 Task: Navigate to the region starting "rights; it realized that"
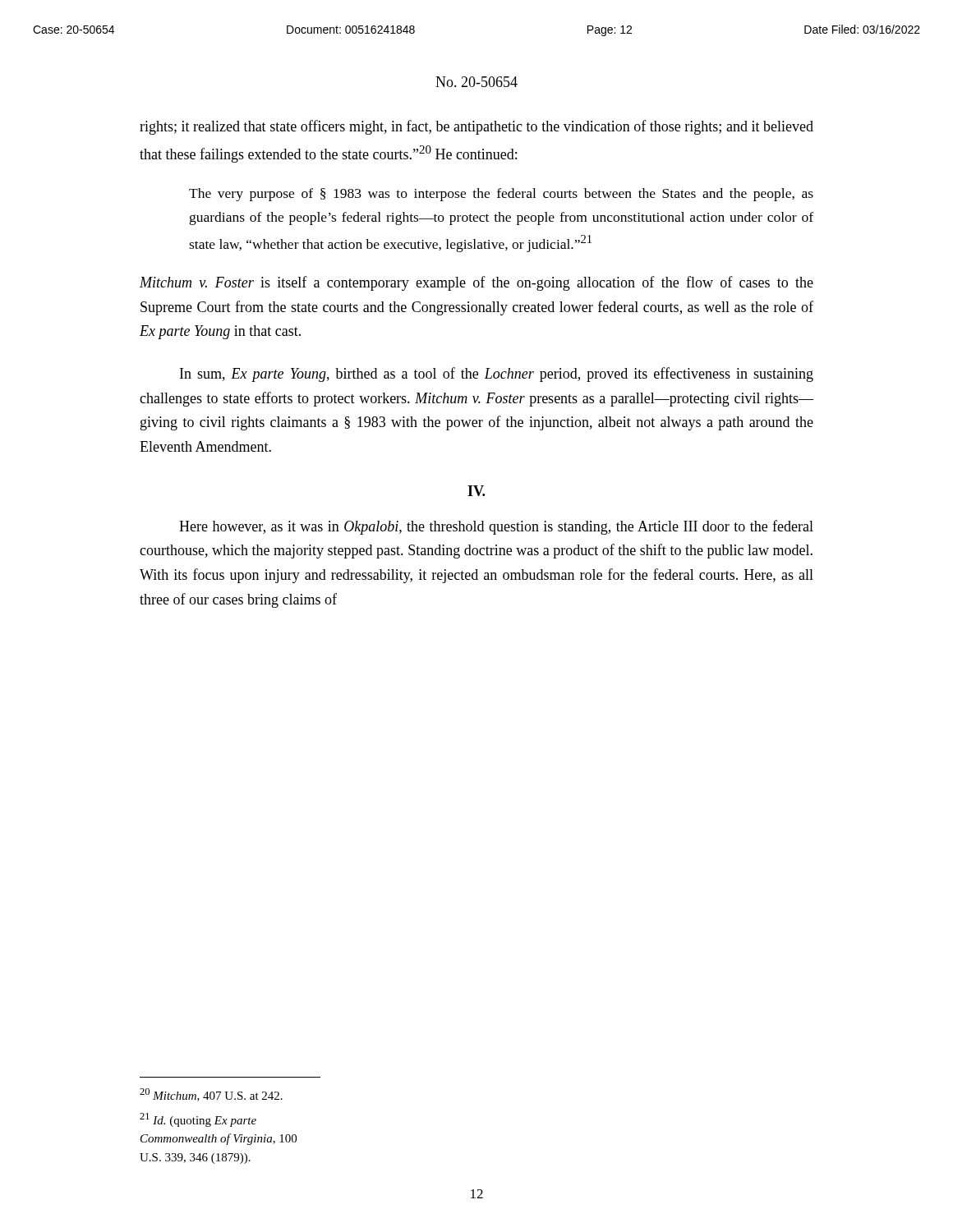[476, 140]
